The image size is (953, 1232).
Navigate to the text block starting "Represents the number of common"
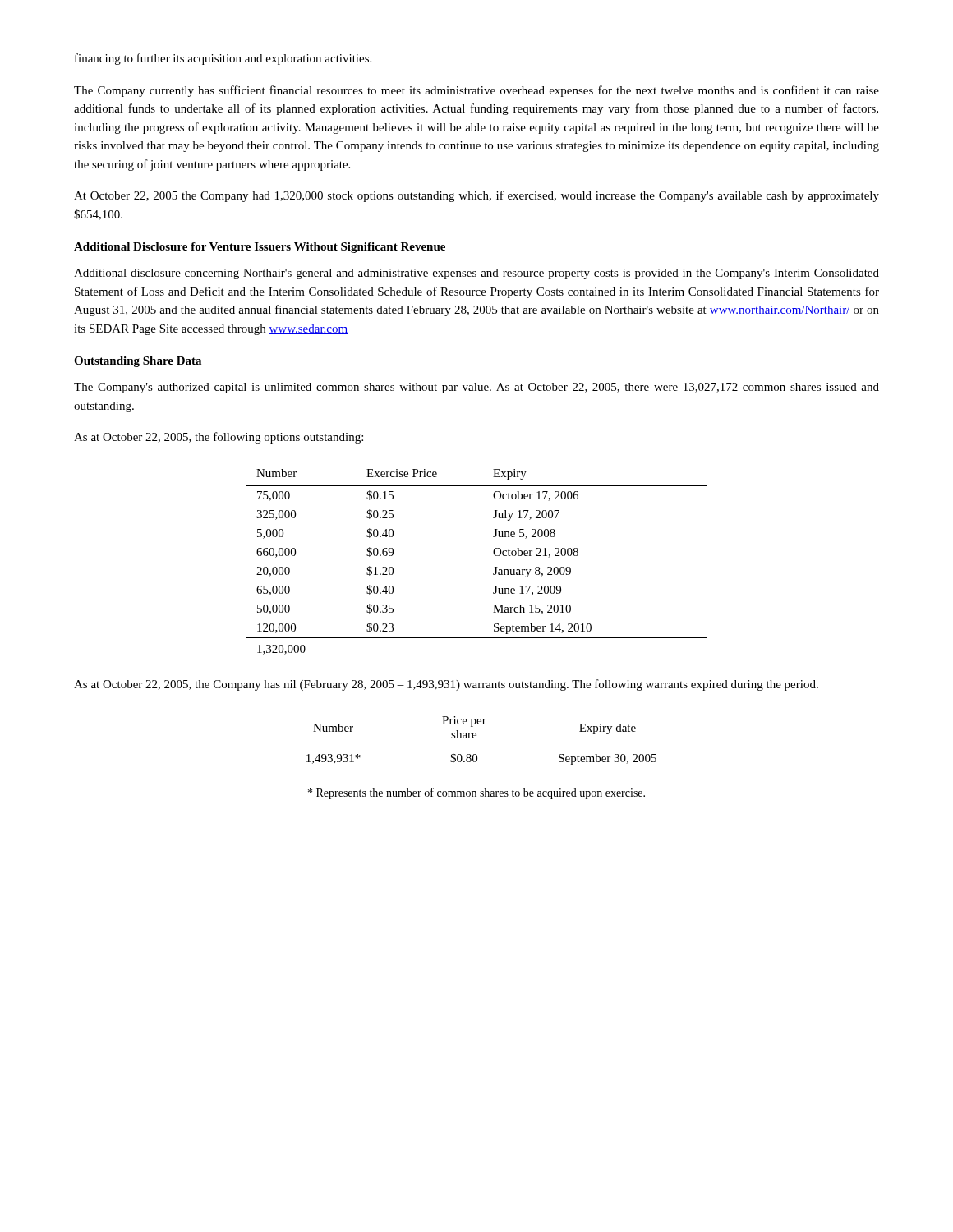click(476, 793)
